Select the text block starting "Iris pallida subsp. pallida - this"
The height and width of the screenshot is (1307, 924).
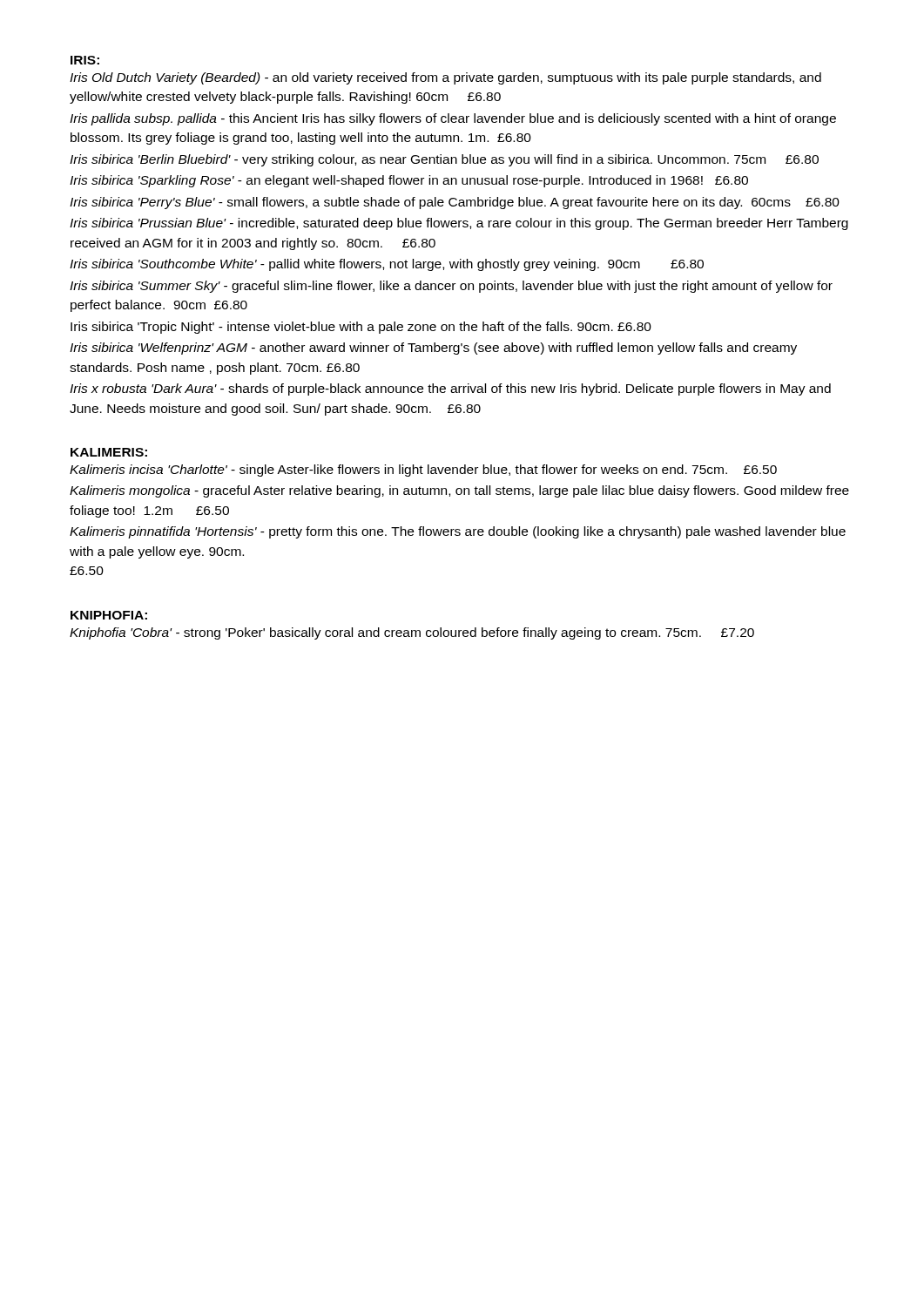coord(453,128)
